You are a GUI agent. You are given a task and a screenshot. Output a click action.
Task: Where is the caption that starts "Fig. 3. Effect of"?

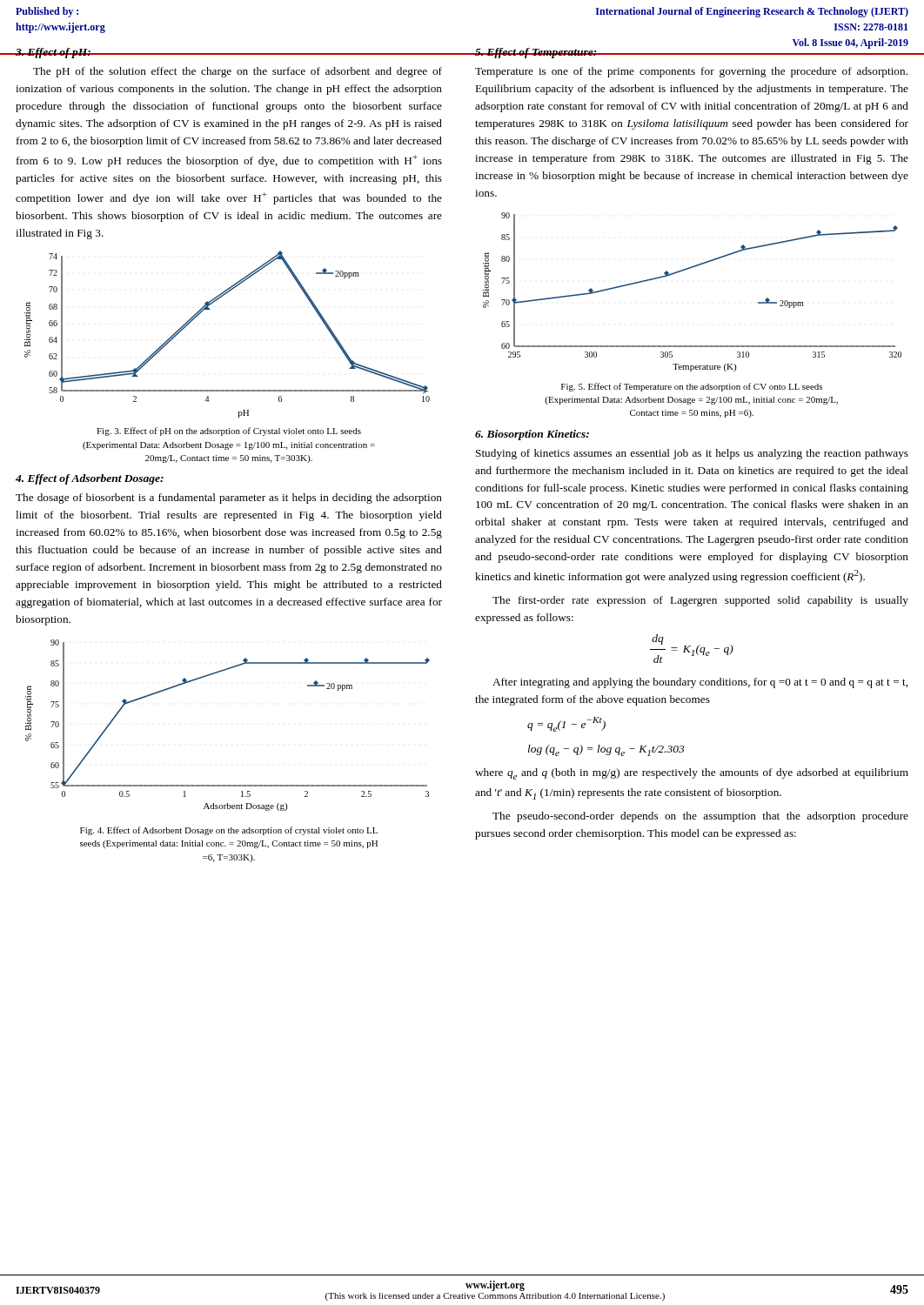[x=229, y=444]
